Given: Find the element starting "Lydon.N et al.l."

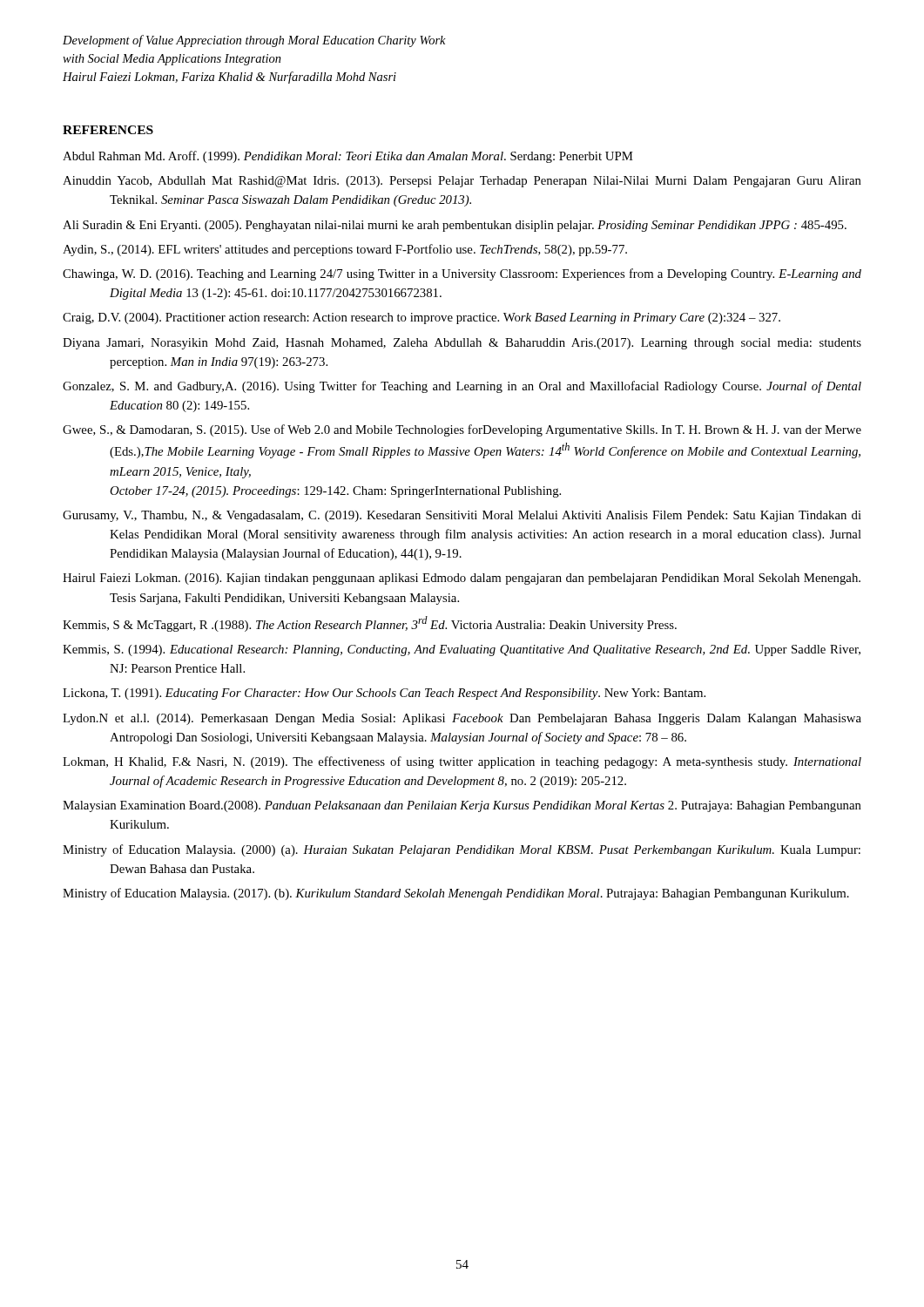Looking at the screenshot, I should pyautogui.click(x=462, y=727).
